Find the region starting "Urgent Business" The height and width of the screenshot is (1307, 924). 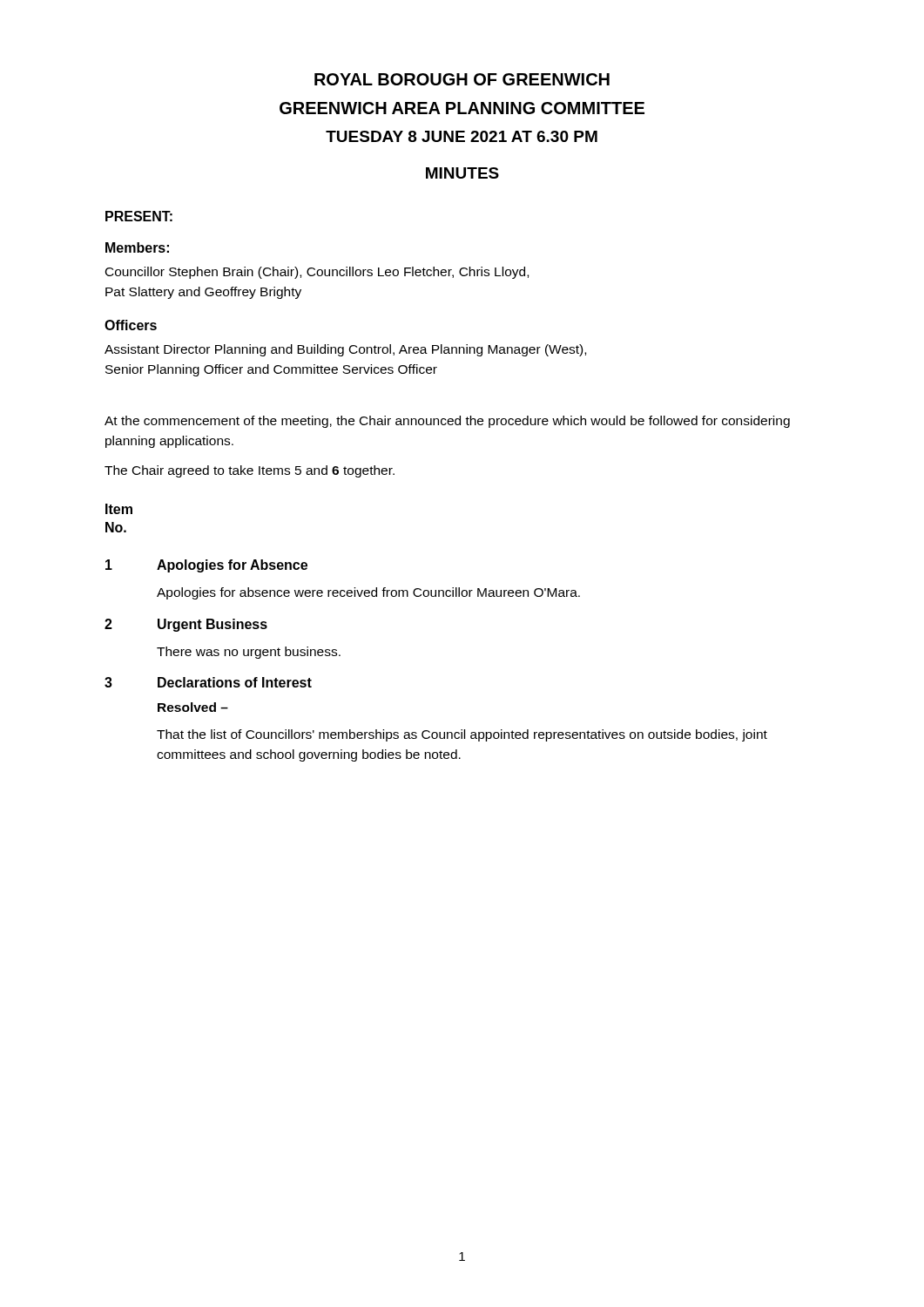(212, 624)
